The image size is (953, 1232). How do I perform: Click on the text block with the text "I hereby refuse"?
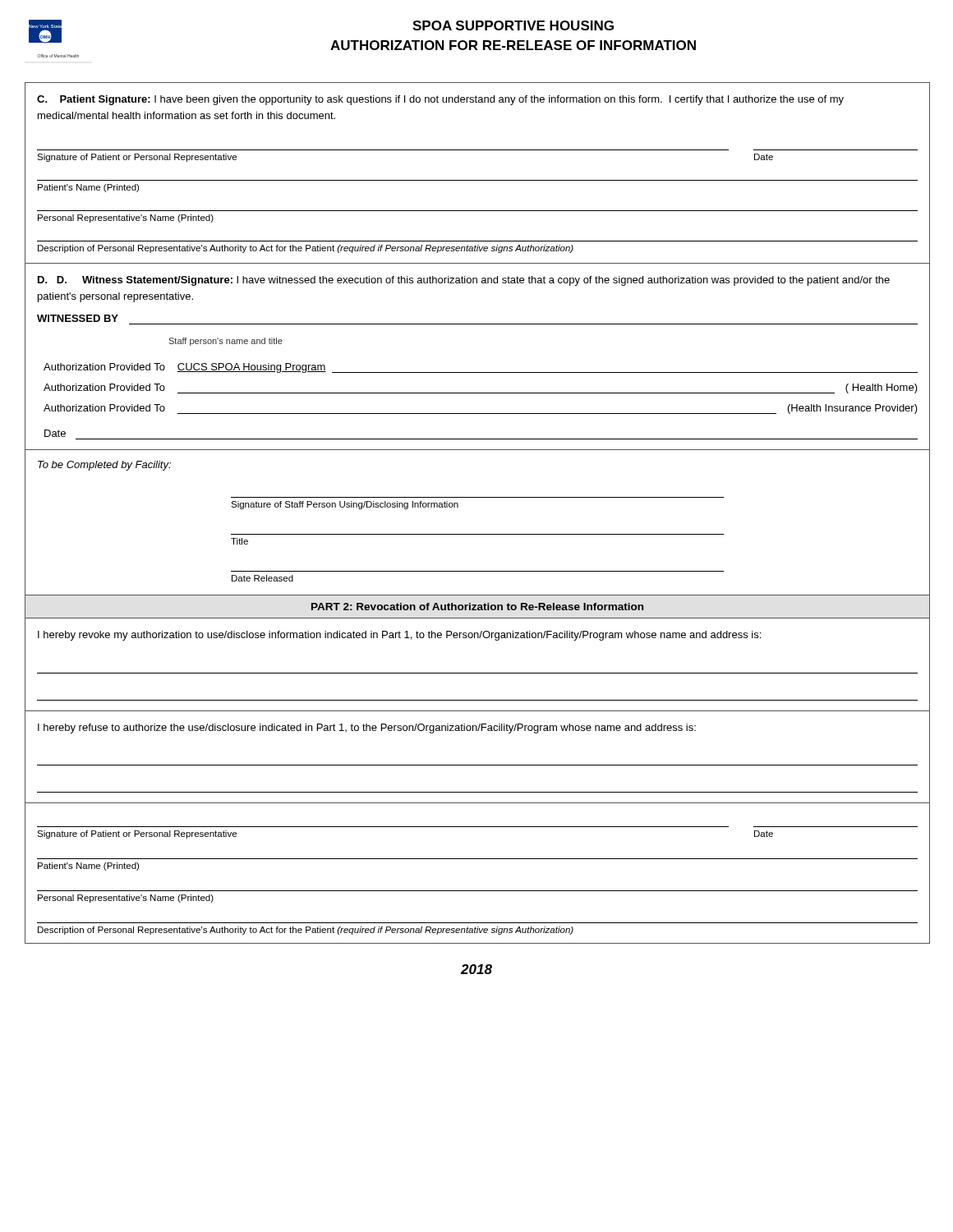[367, 727]
